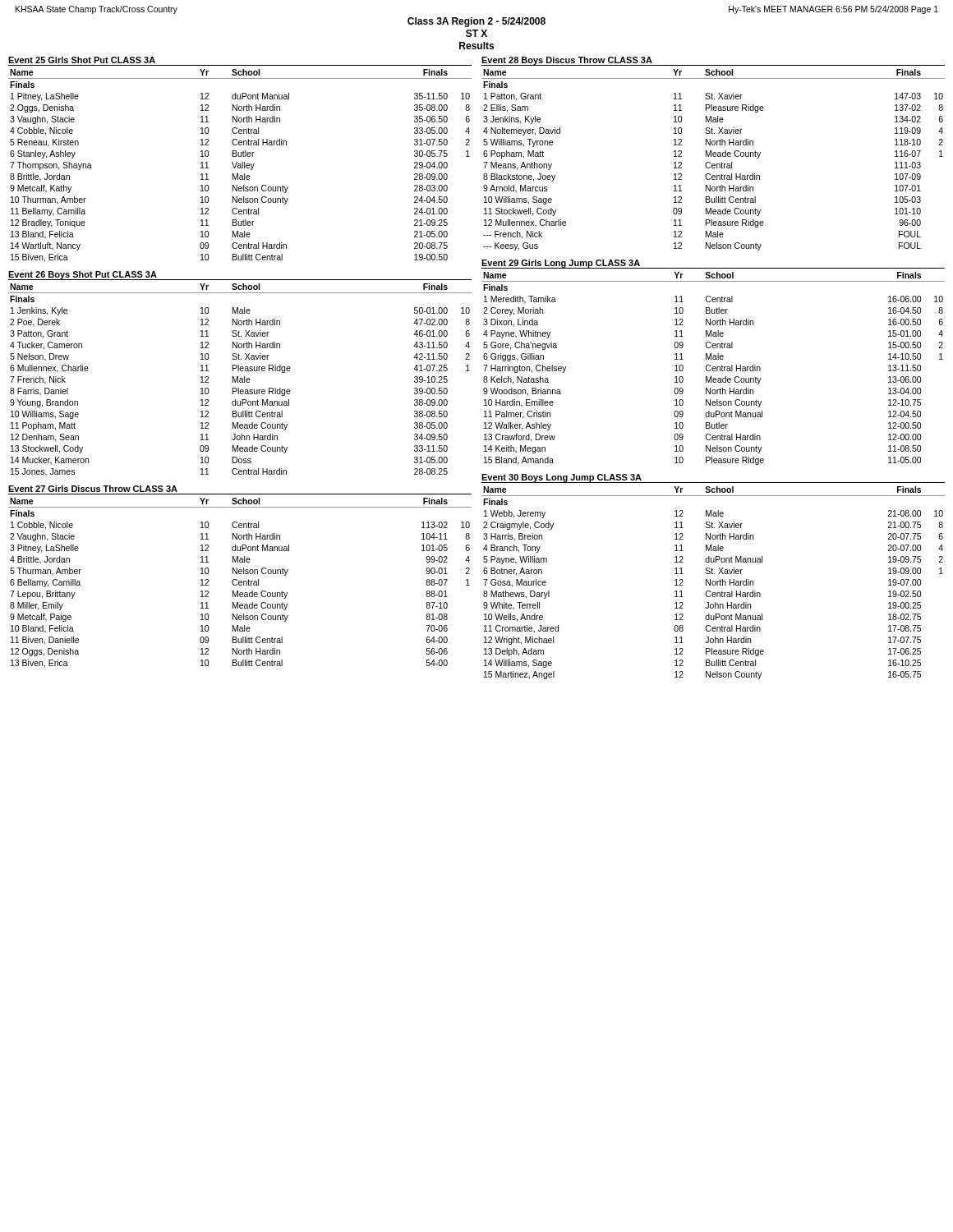953x1232 pixels.
Task: Navigate to the text block starting "Event 28 Boys Discus Throw CLASS 3A"
Action: (567, 60)
